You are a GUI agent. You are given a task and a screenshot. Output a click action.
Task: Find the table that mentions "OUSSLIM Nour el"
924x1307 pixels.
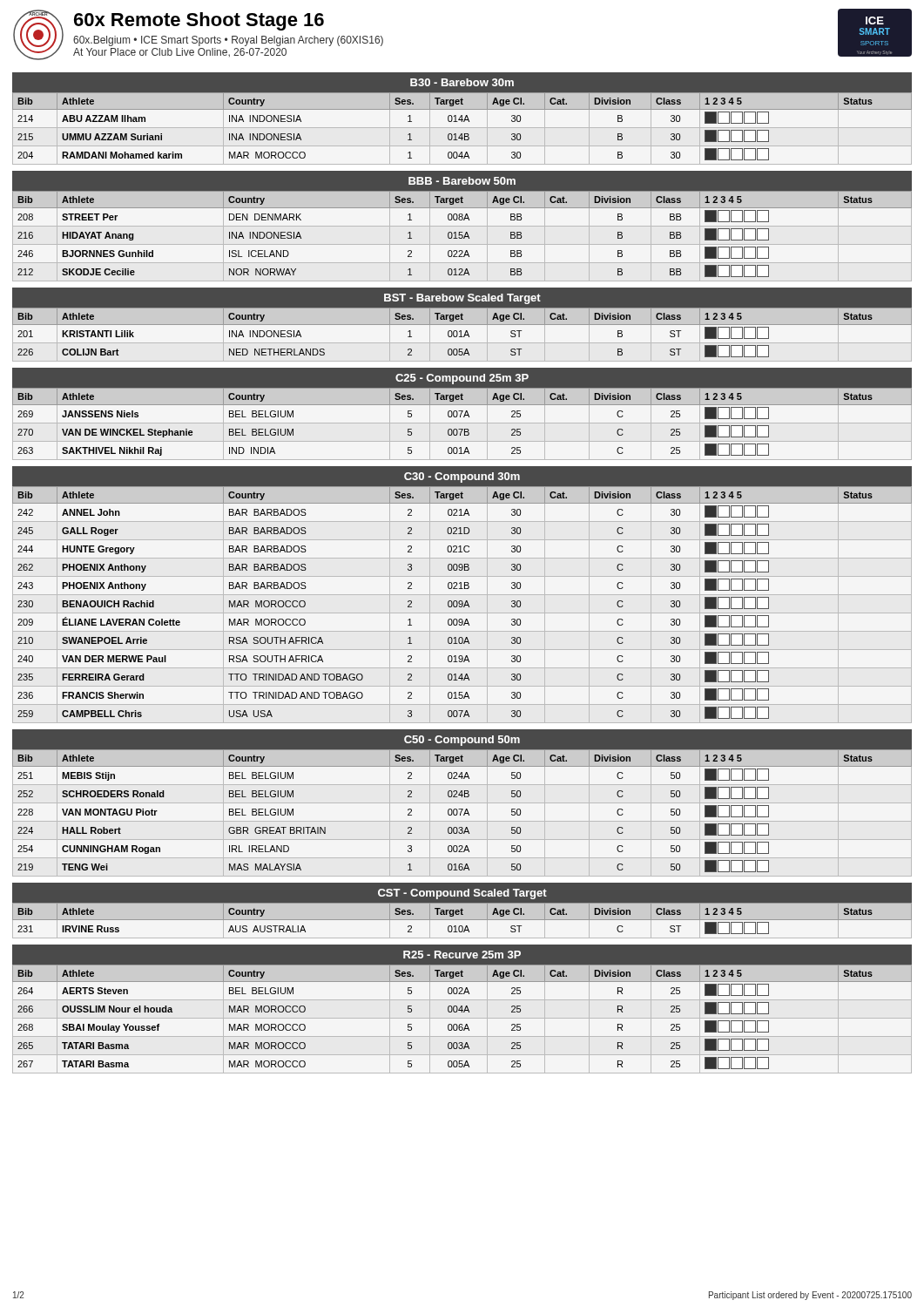pos(462,1009)
